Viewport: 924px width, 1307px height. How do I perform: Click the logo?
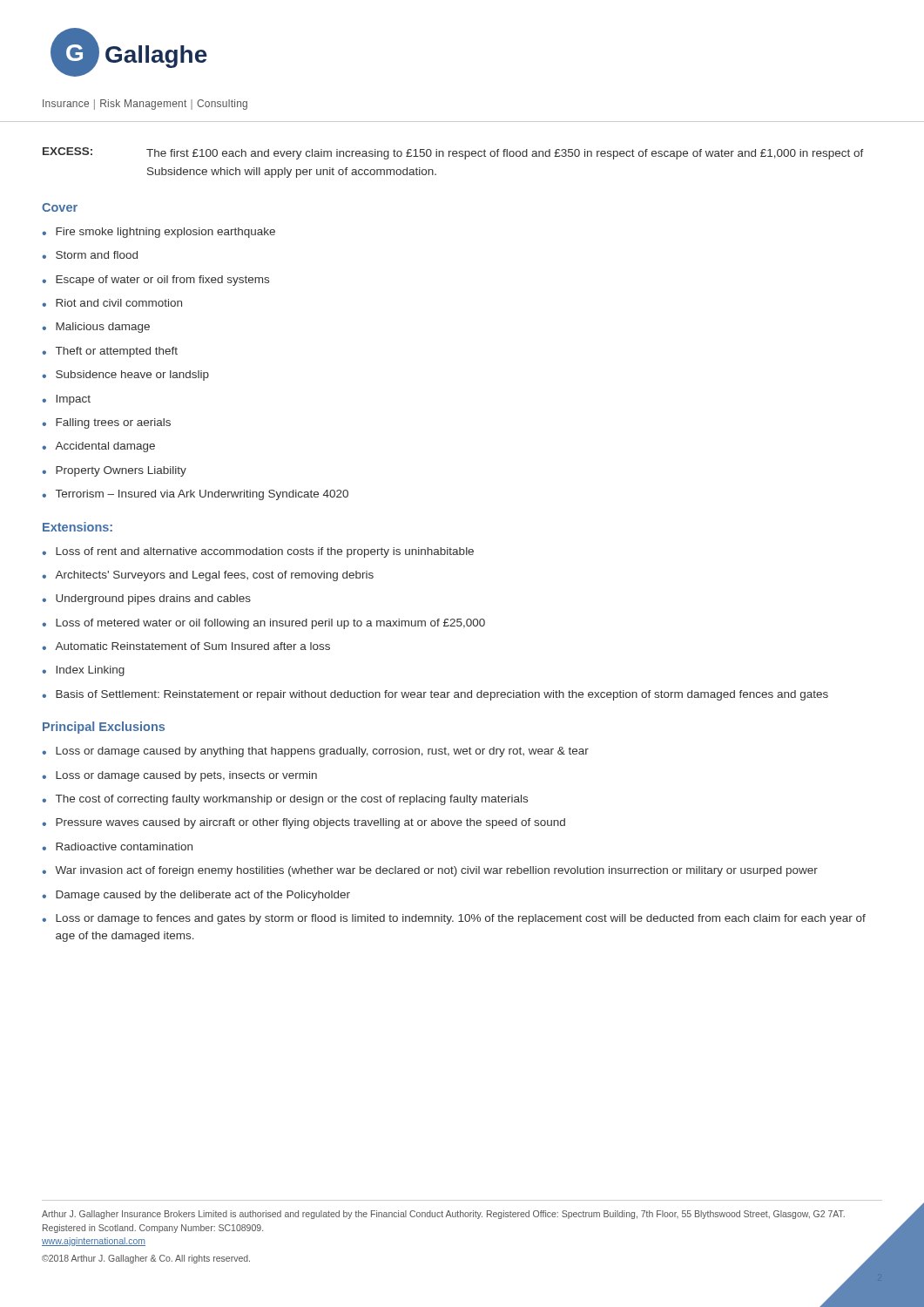129,63
